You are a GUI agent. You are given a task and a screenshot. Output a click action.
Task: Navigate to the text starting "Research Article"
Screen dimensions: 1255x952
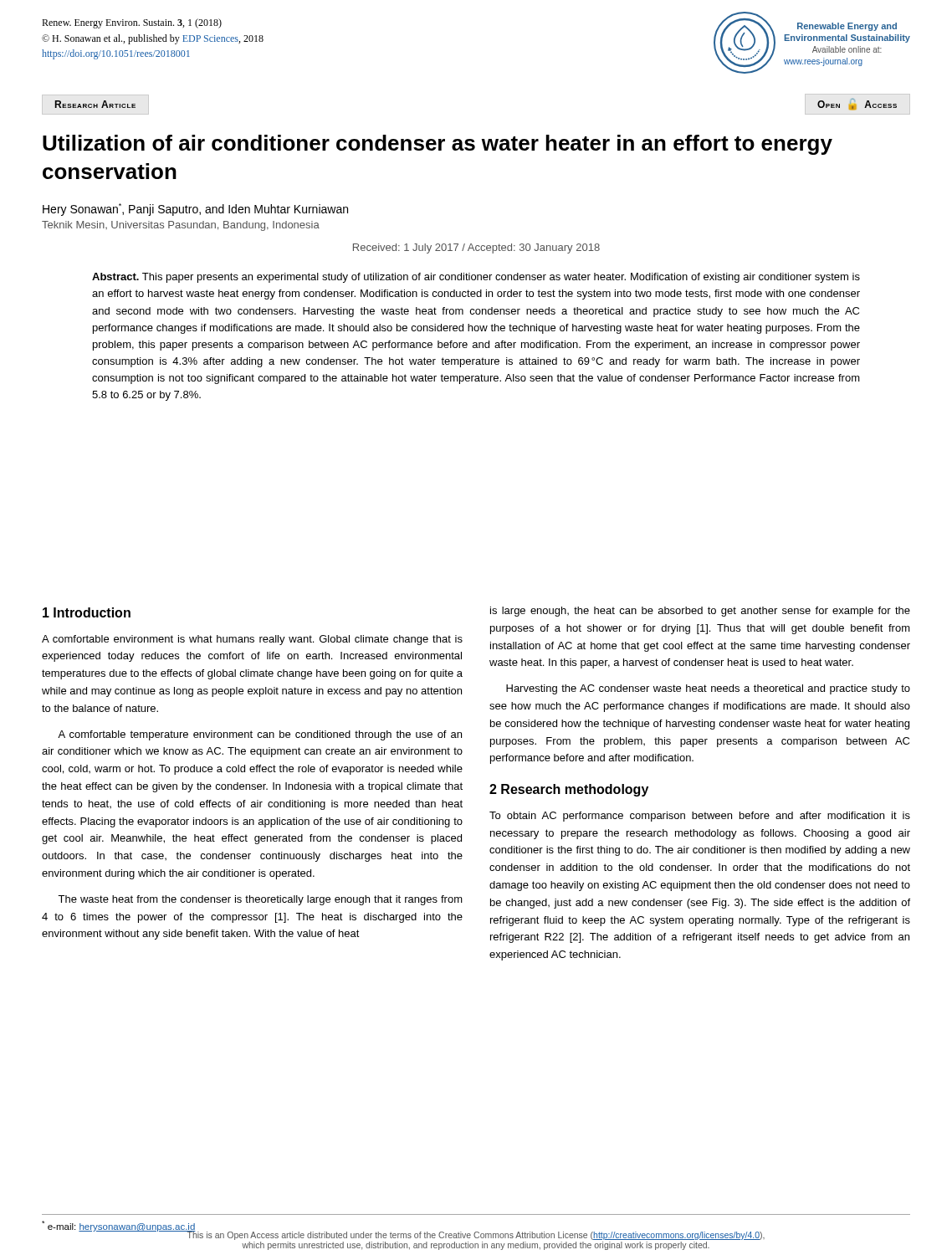click(x=95, y=104)
